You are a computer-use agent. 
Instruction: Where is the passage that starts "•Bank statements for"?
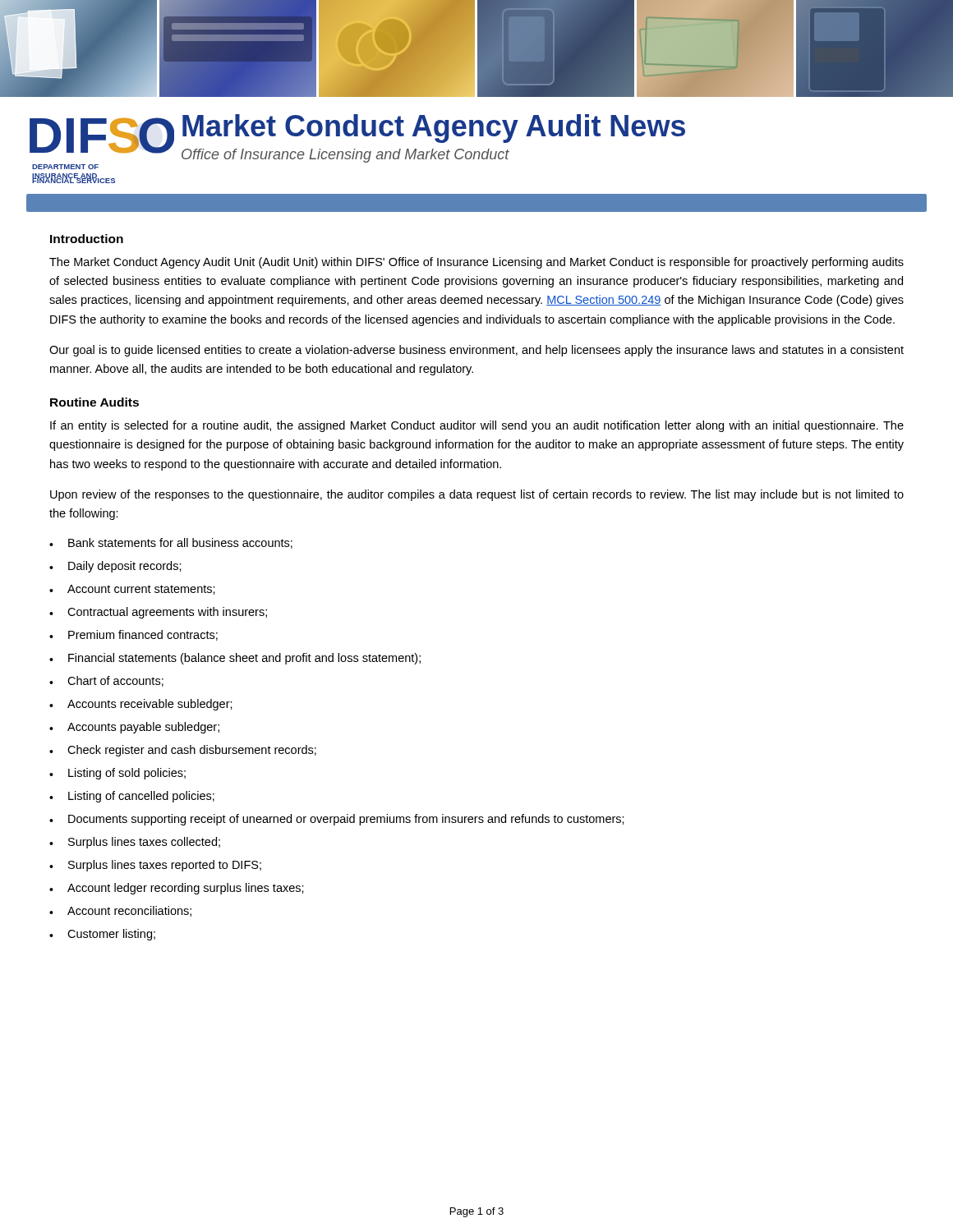[171, 543]
